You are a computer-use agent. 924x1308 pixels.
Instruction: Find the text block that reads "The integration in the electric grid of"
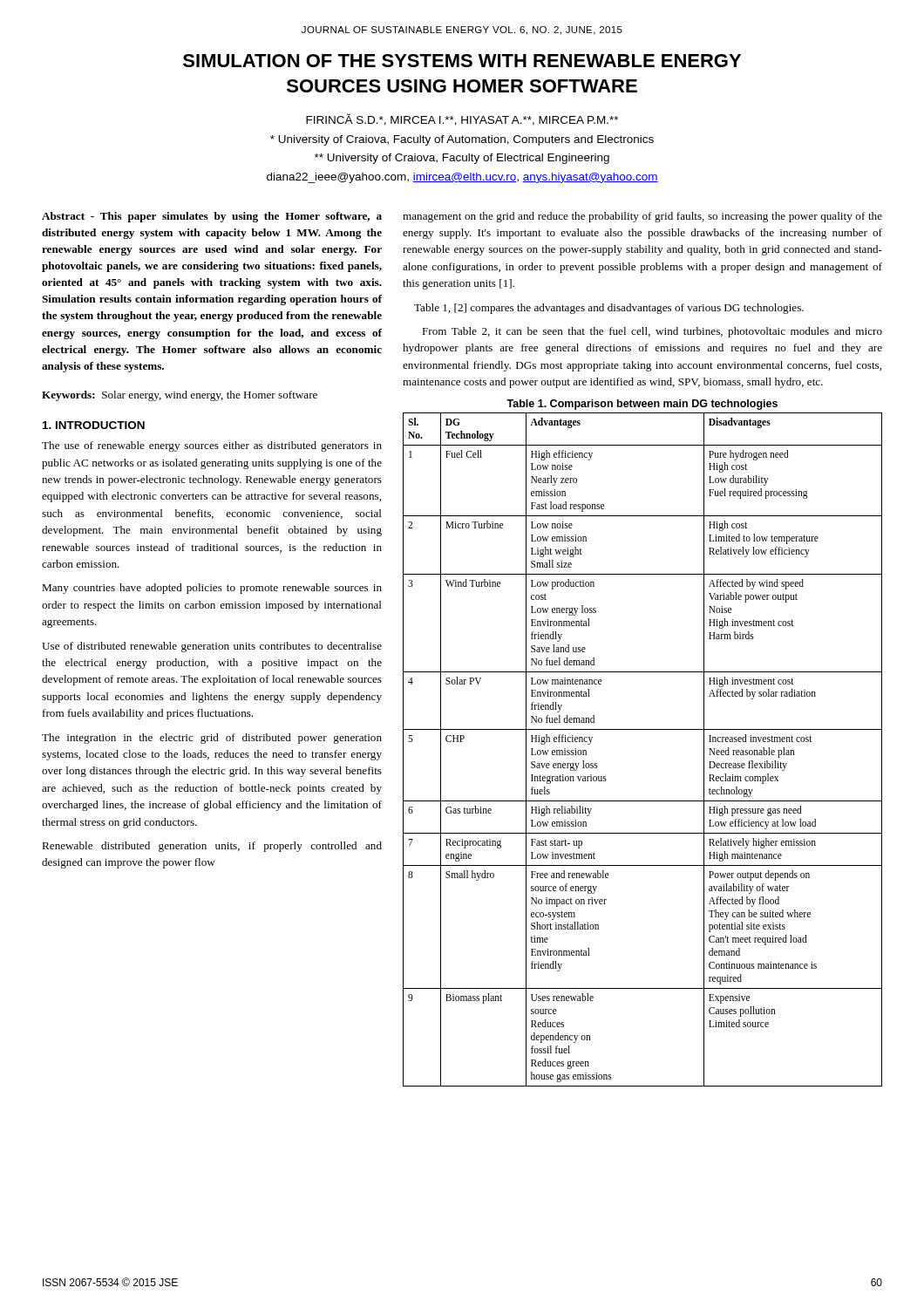click(x=212, y=779)
